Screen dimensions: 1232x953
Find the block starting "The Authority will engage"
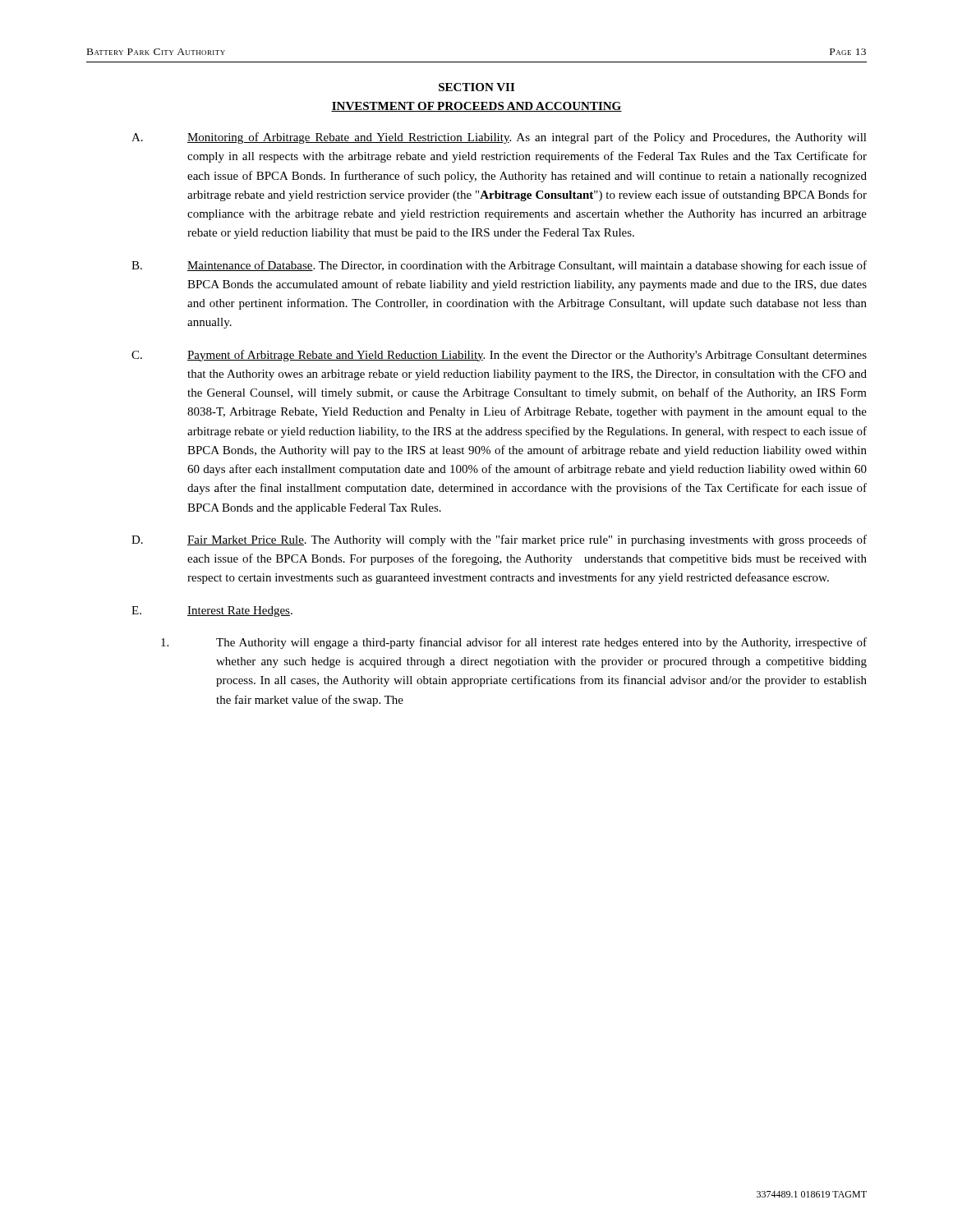click(x=476, y=671)
